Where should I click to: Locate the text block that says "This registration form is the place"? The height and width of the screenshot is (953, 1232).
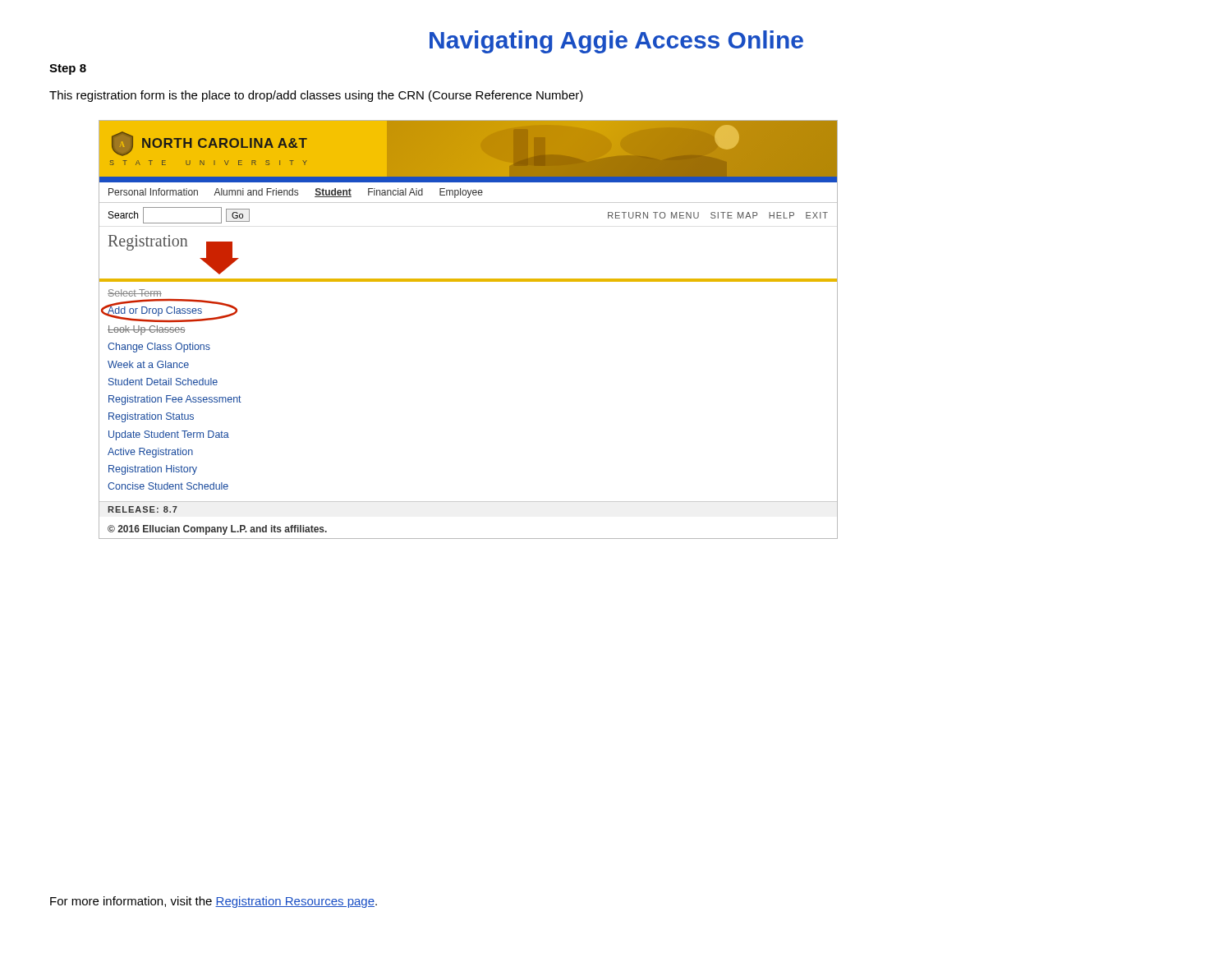pos(316,95)
